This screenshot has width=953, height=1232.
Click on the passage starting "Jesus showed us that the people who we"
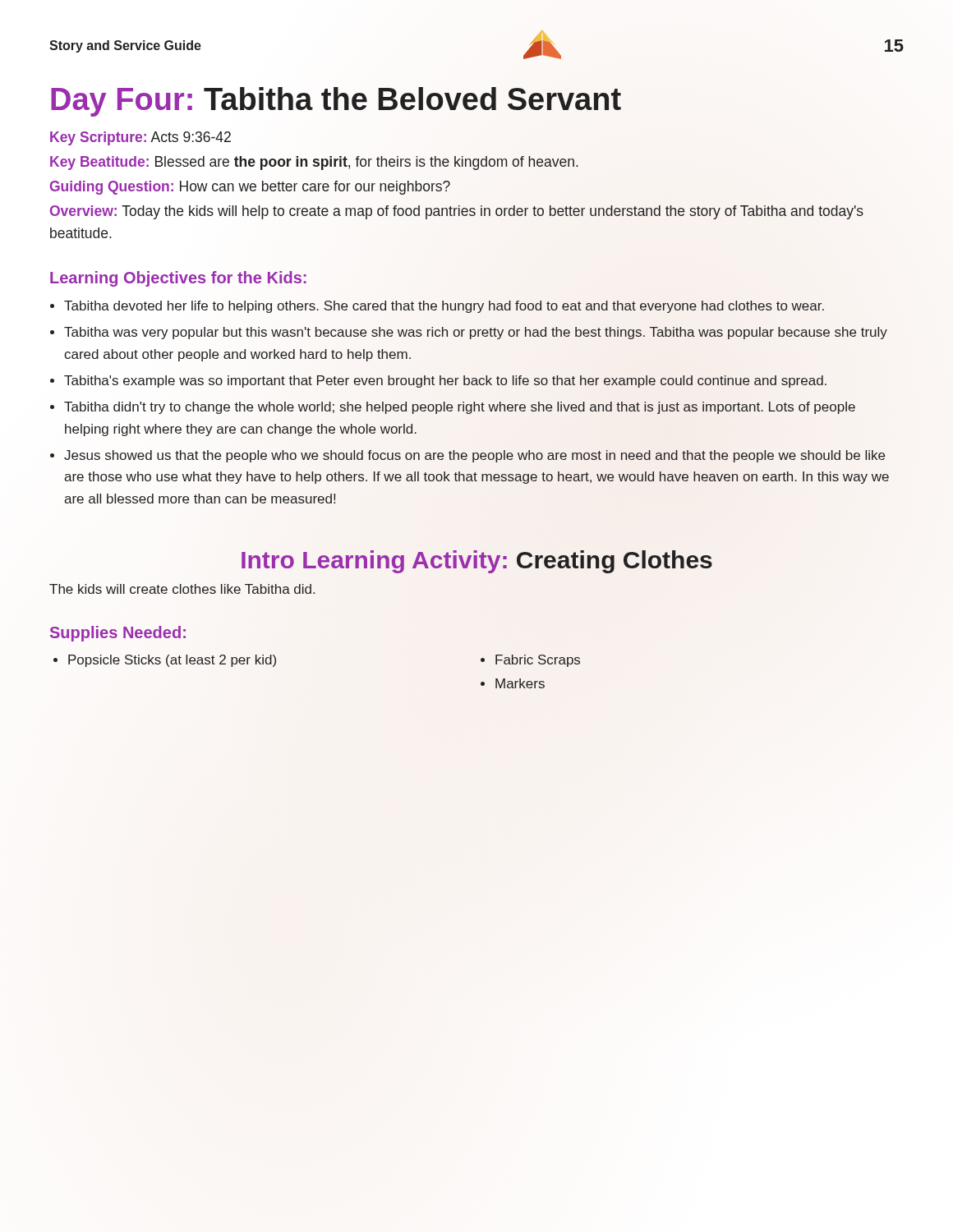point(484,478)
